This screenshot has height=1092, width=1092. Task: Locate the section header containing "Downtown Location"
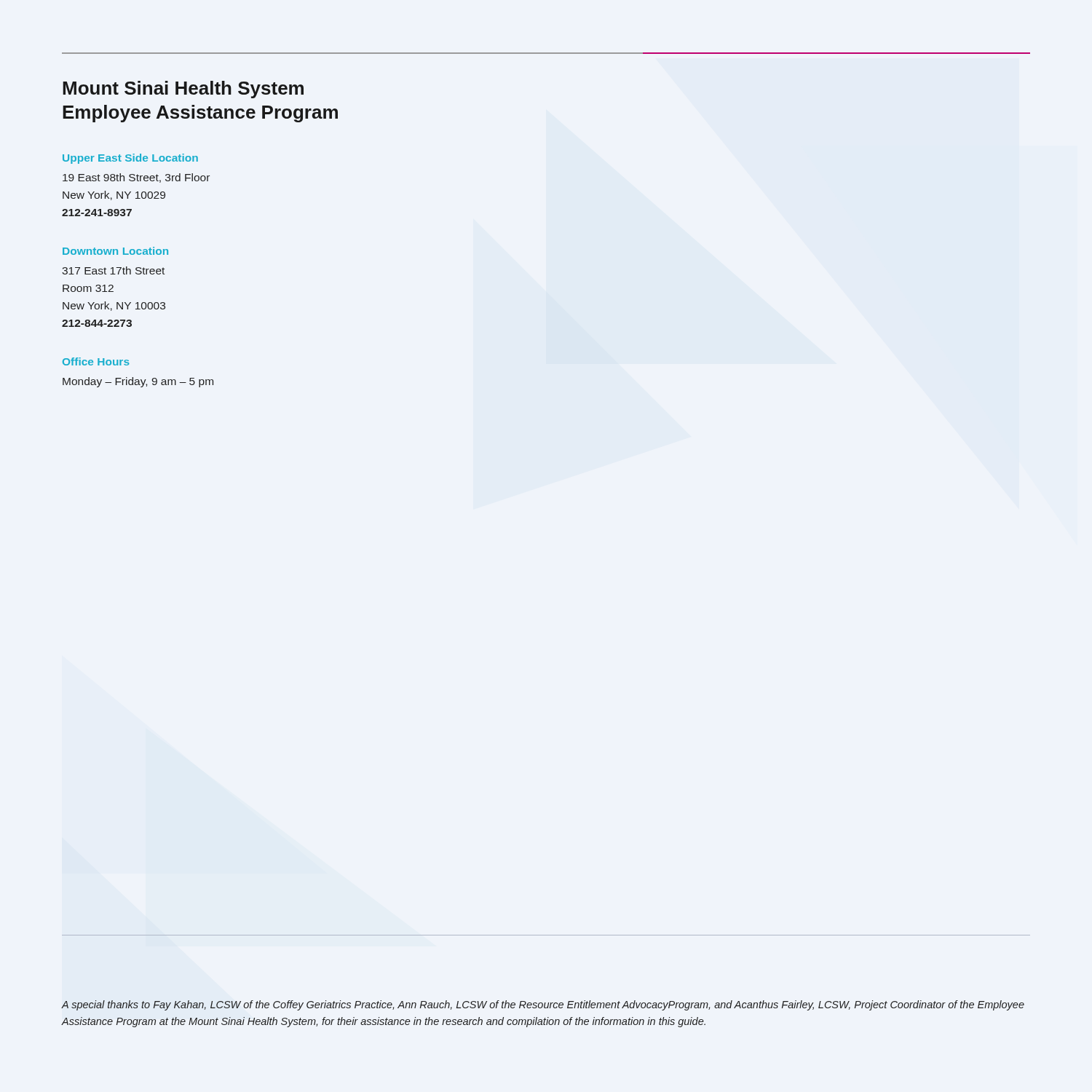115,251
